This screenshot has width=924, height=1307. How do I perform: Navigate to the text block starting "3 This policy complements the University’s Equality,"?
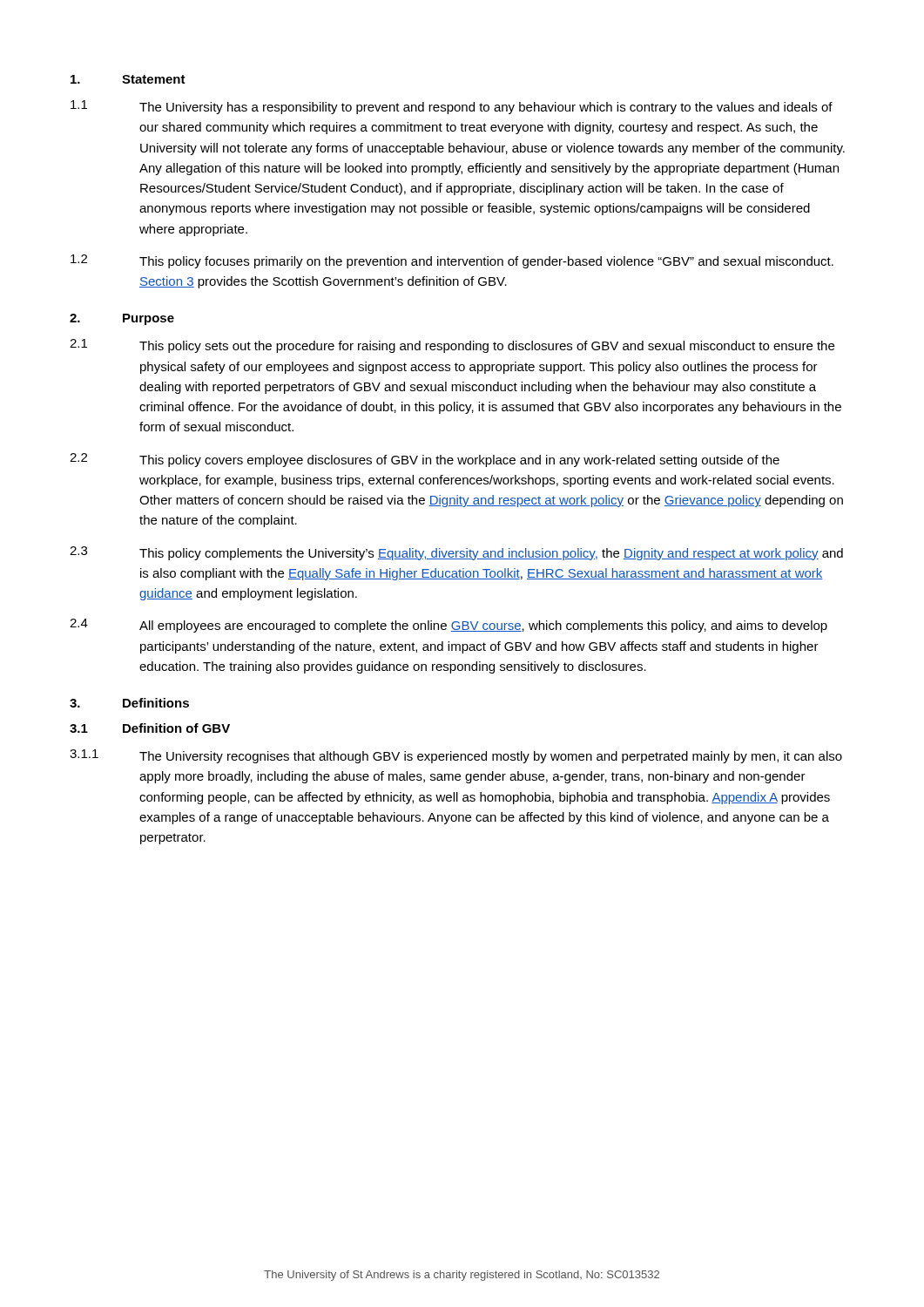458,573
